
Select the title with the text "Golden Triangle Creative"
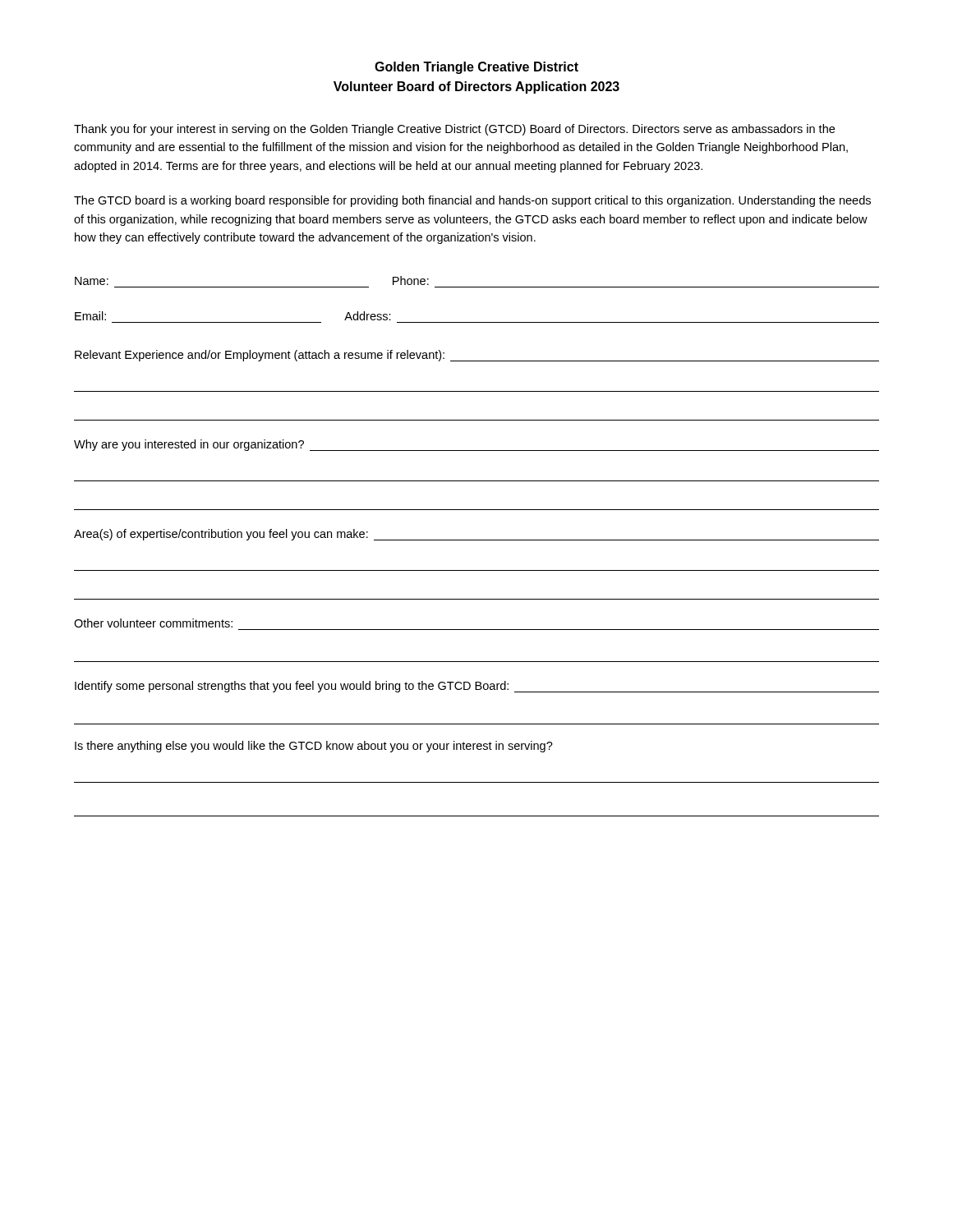coord(476,77)
